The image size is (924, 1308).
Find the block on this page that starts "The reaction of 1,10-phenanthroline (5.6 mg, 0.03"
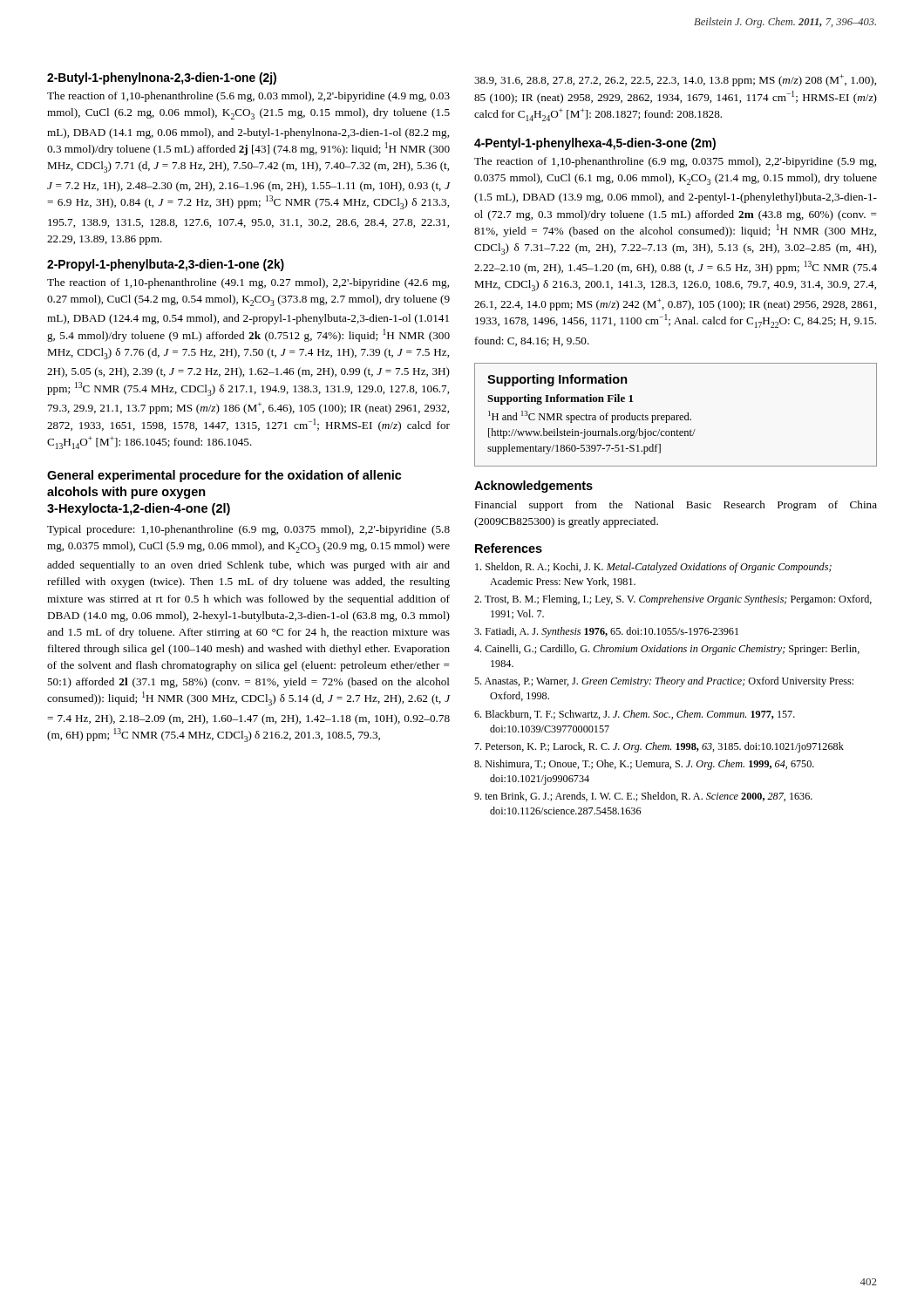pyautogui.click(x=248, y=167)
